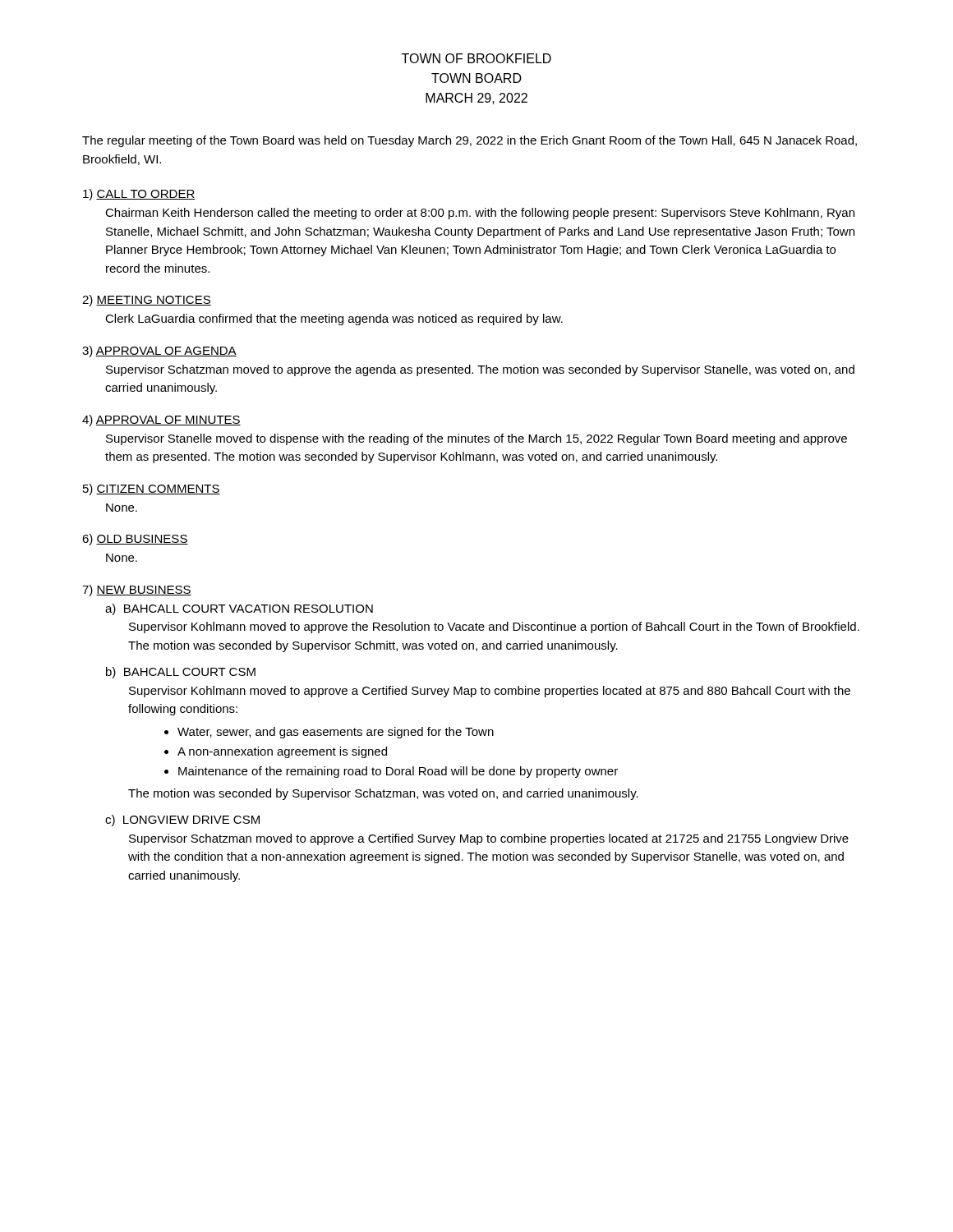Find the block starting "Supervisor Schatzman moved to approve the agenda"
This screenshot has width=953, height=1232.
click(480, 378)
